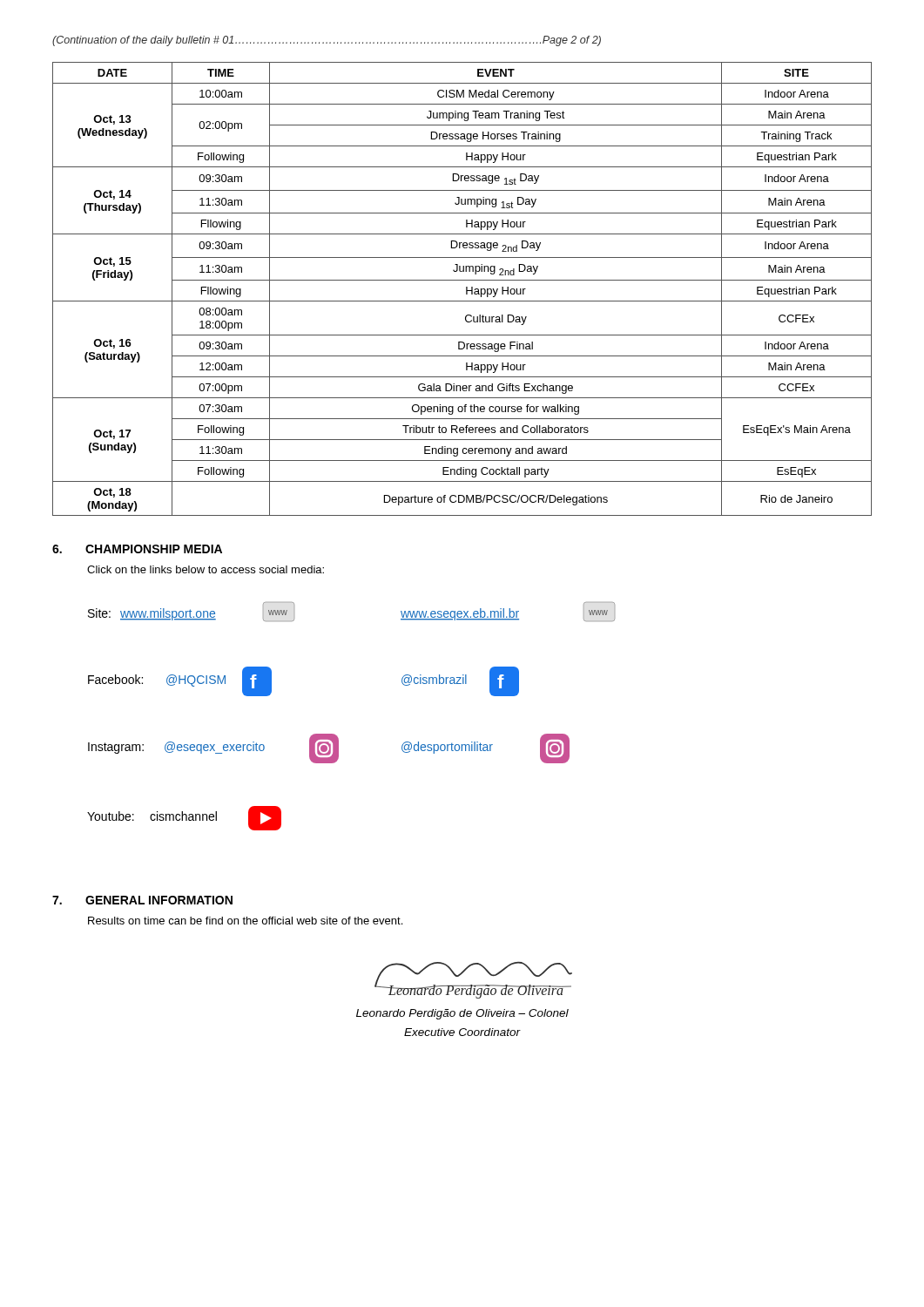924x1307 pixels.
Task: Click on the text block that says "Leonardo Perdigão de Oliveira – Colonel"
Action: [x=462, y=1023]
